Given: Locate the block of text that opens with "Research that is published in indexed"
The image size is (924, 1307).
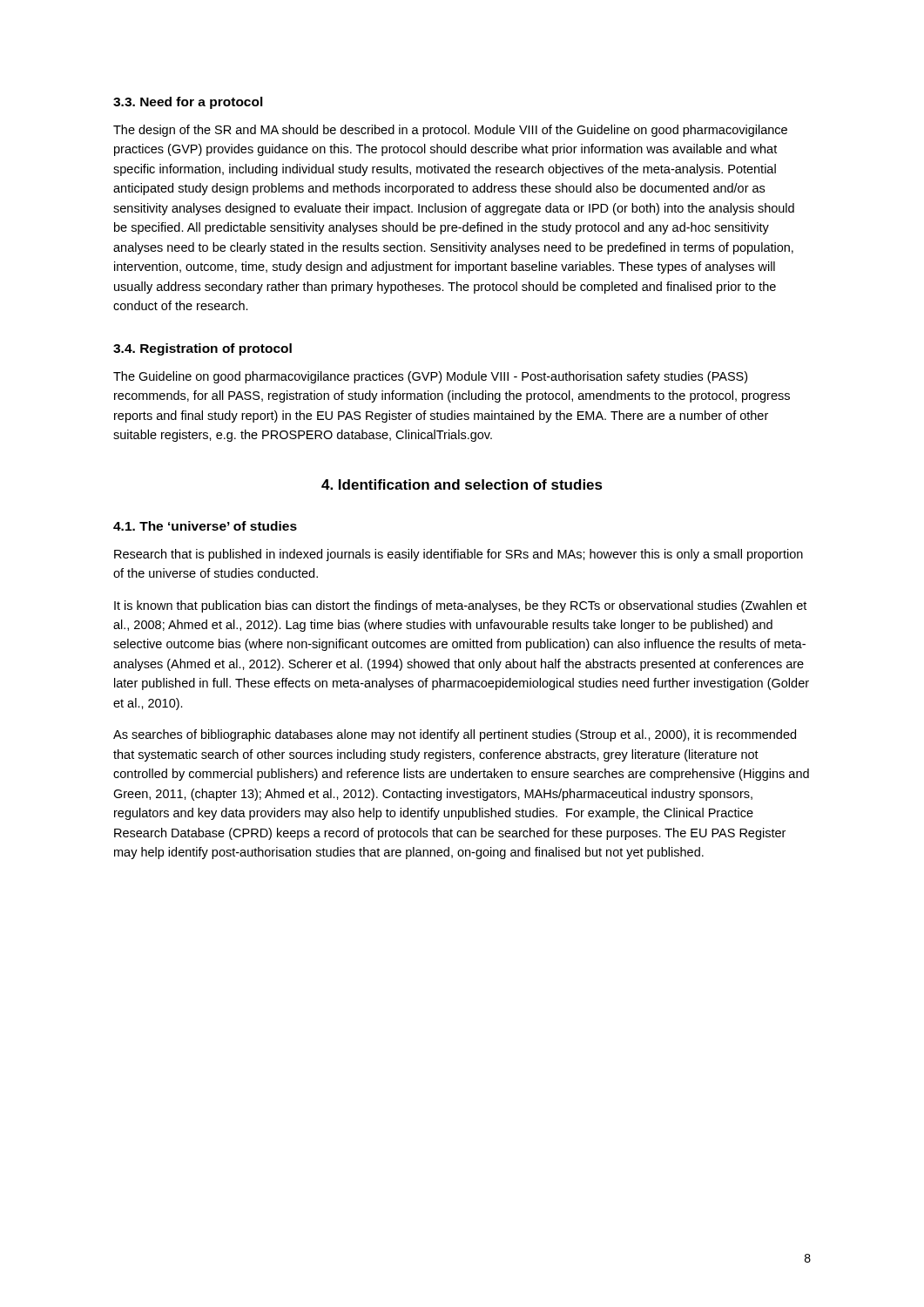Looking at the screenshot, I should tap(458, 564).
